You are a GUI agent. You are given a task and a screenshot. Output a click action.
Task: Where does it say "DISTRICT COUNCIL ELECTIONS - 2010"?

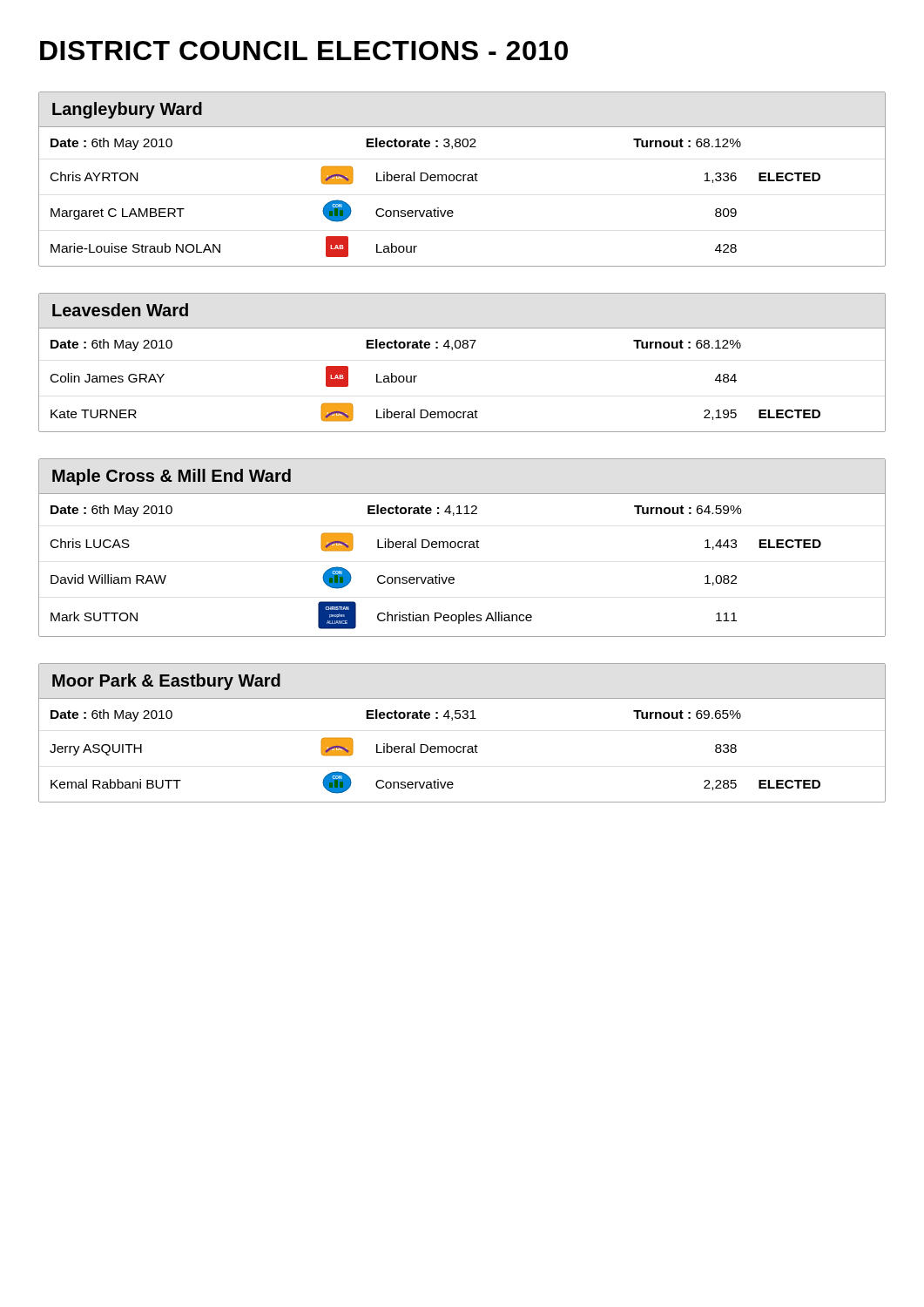click(x=304, y=51)
